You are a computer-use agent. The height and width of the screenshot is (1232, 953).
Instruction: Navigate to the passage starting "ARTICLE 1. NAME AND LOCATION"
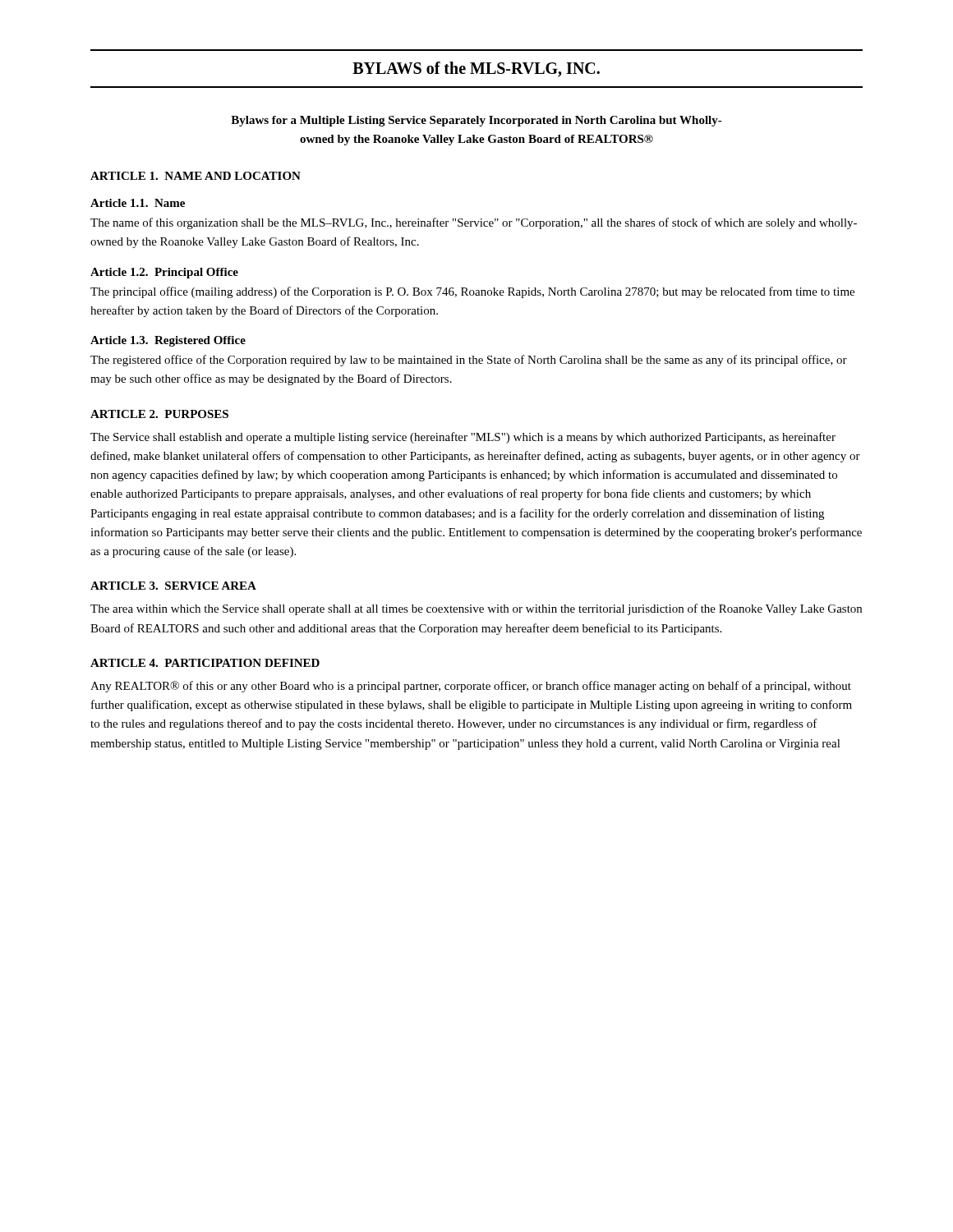click(x=195, y=176)
